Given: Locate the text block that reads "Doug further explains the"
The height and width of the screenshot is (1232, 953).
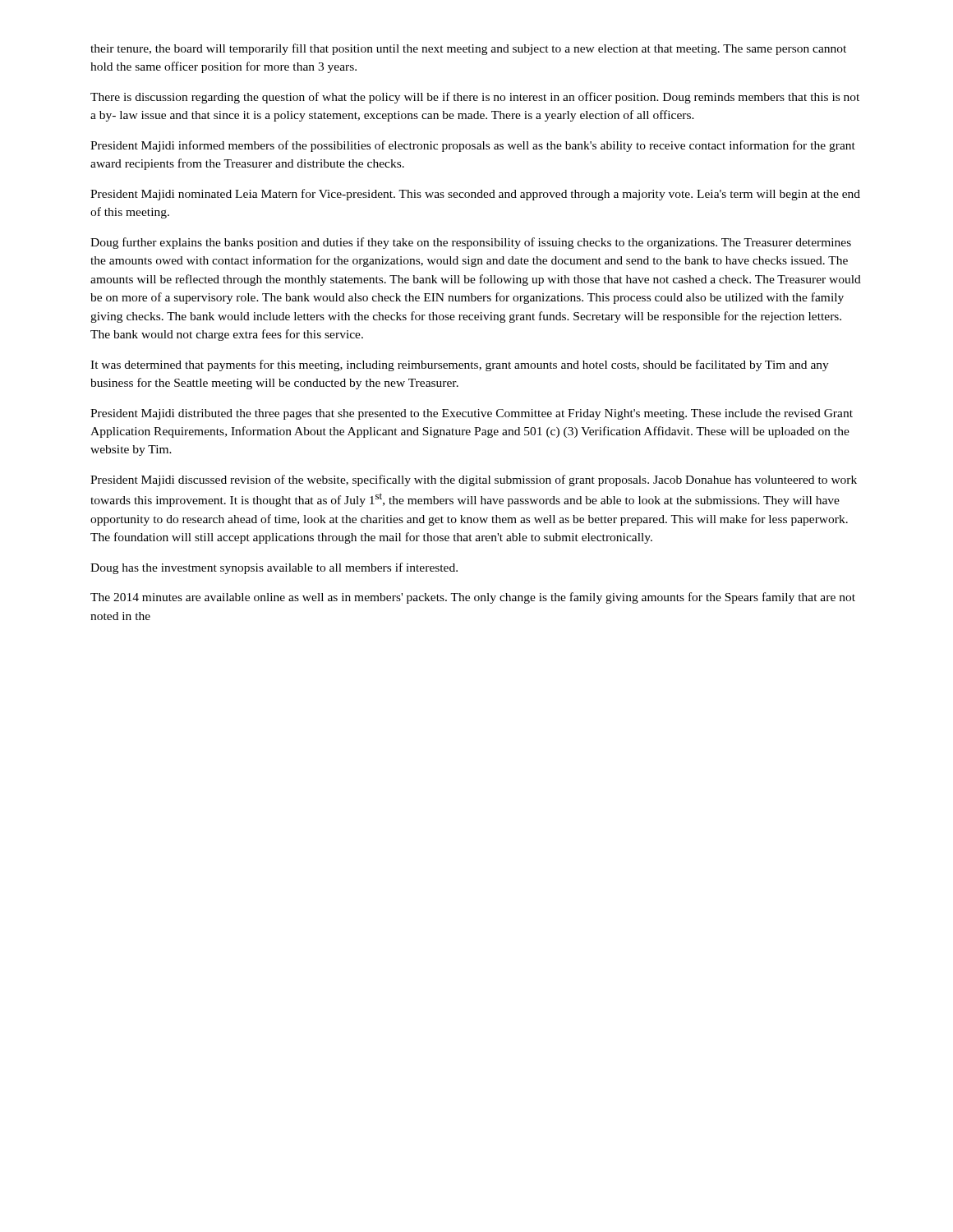Looking at the screenshot, I should [476, 288].
